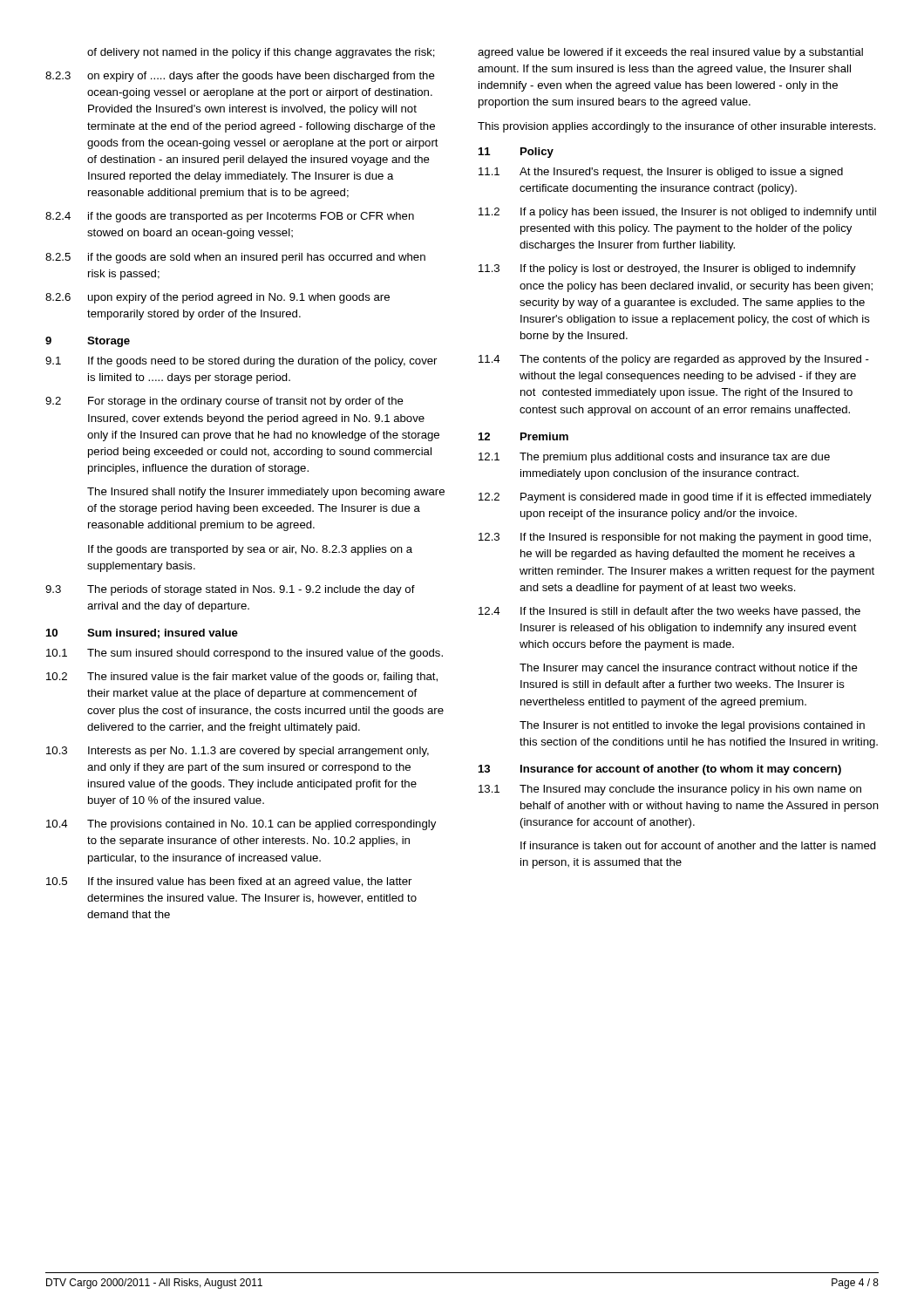
Task: Locate the list item containing "12.3 If the Insured is responsible for"
Action: click(x=678, y=562)
